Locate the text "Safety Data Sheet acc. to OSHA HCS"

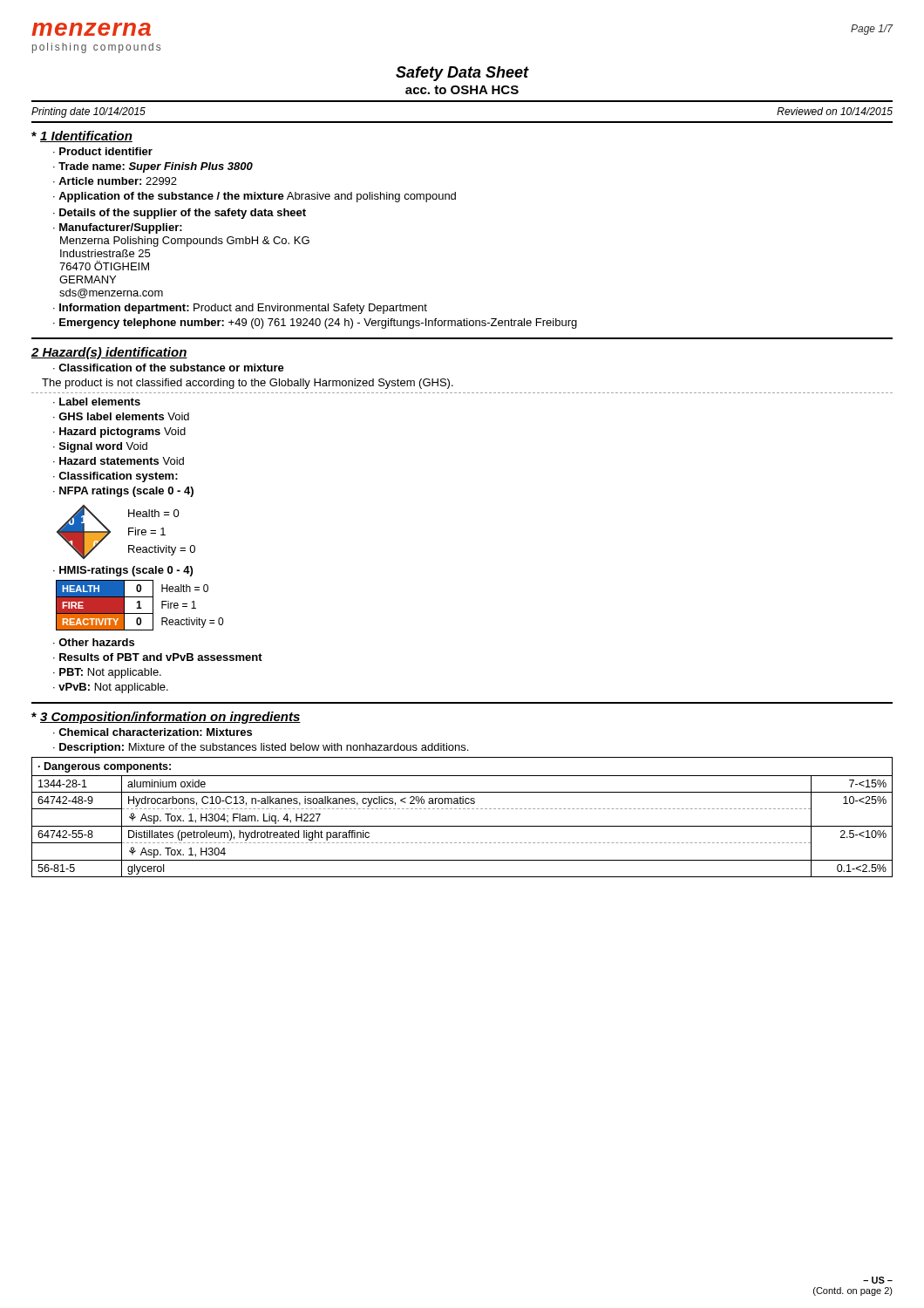pos(462,80)
